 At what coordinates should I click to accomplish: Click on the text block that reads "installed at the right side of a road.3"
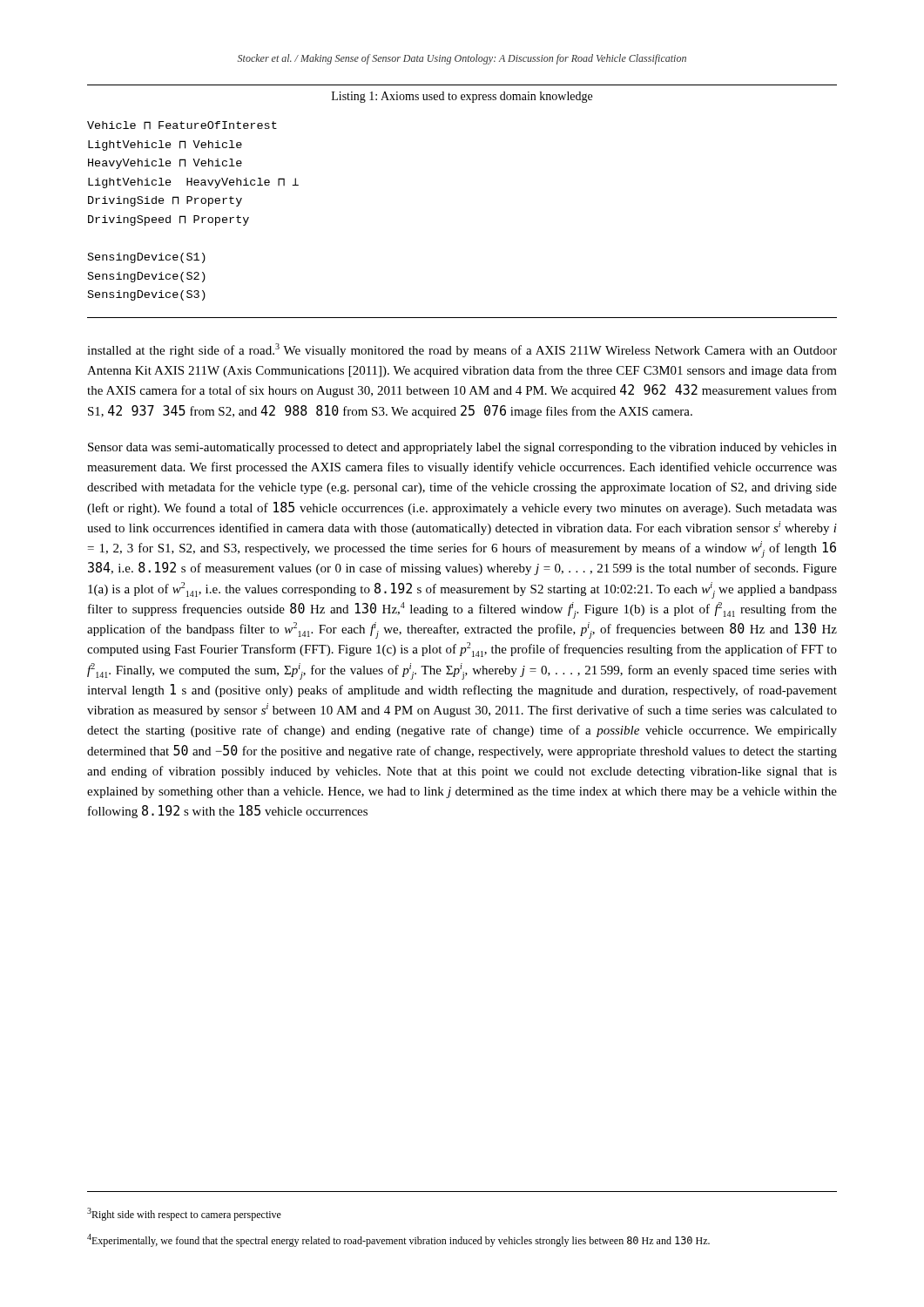pos(462,381)
